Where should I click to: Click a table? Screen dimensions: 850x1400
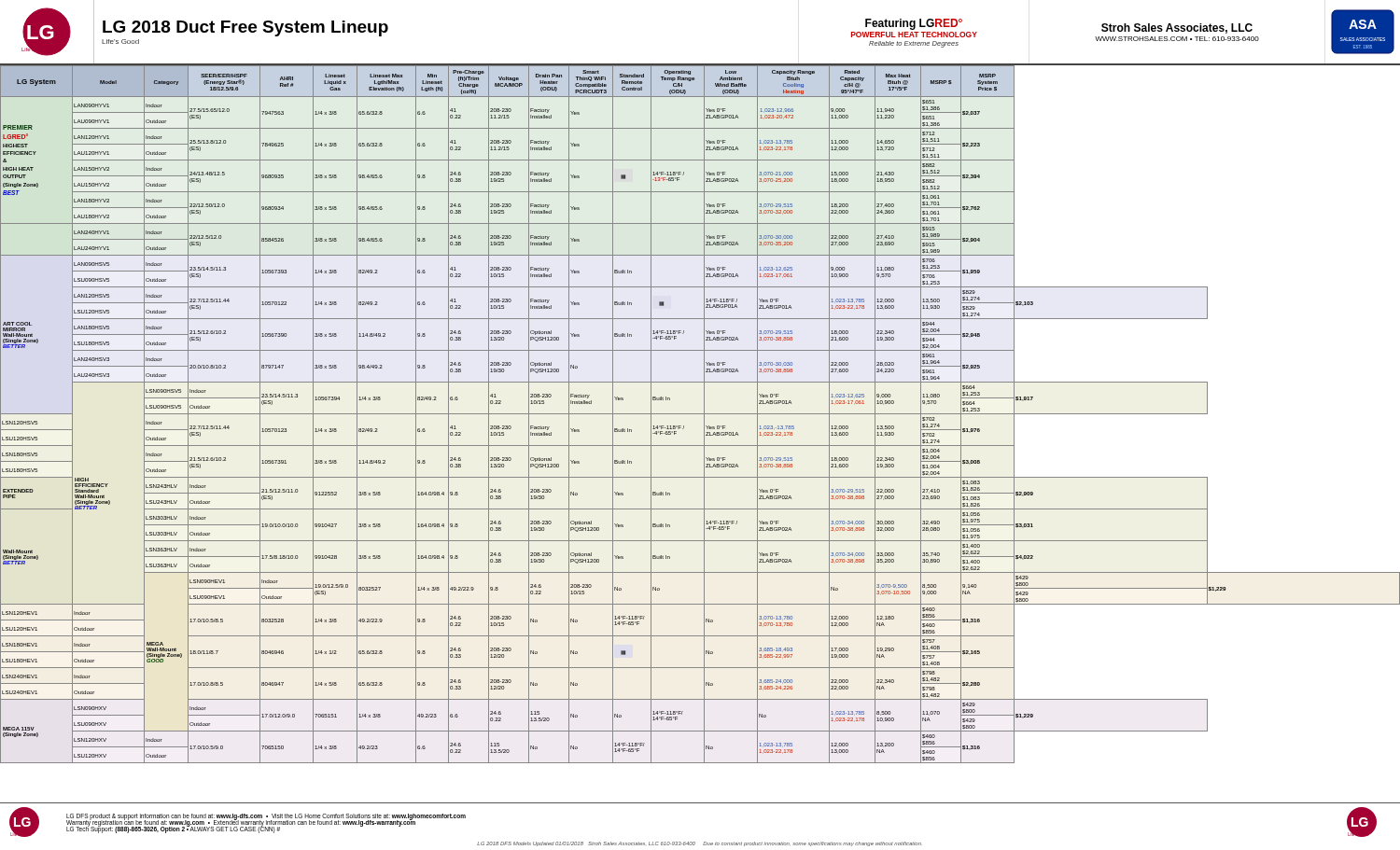pyautogui.click(x=700, y=434)
